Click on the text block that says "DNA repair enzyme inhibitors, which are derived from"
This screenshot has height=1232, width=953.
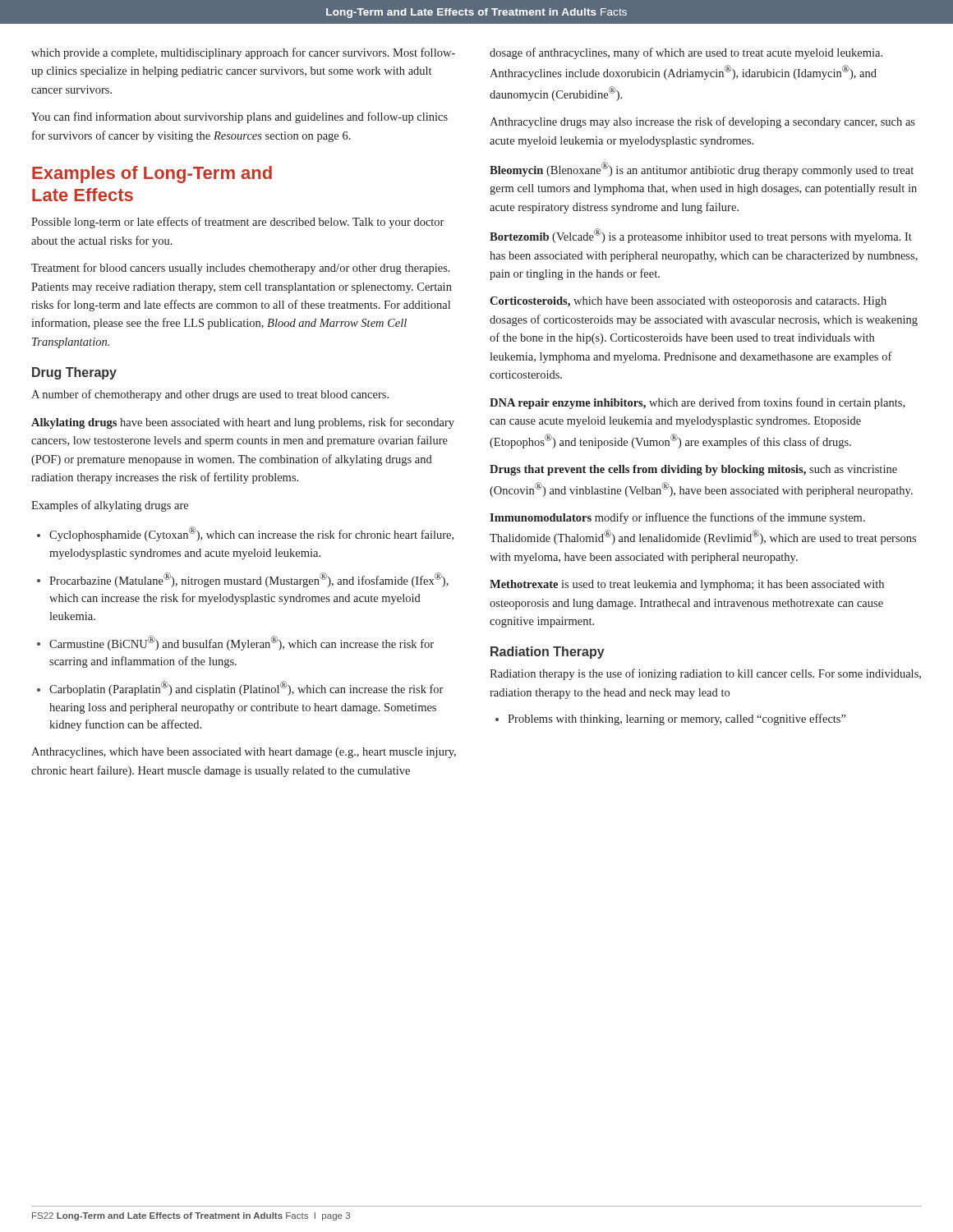706,422
